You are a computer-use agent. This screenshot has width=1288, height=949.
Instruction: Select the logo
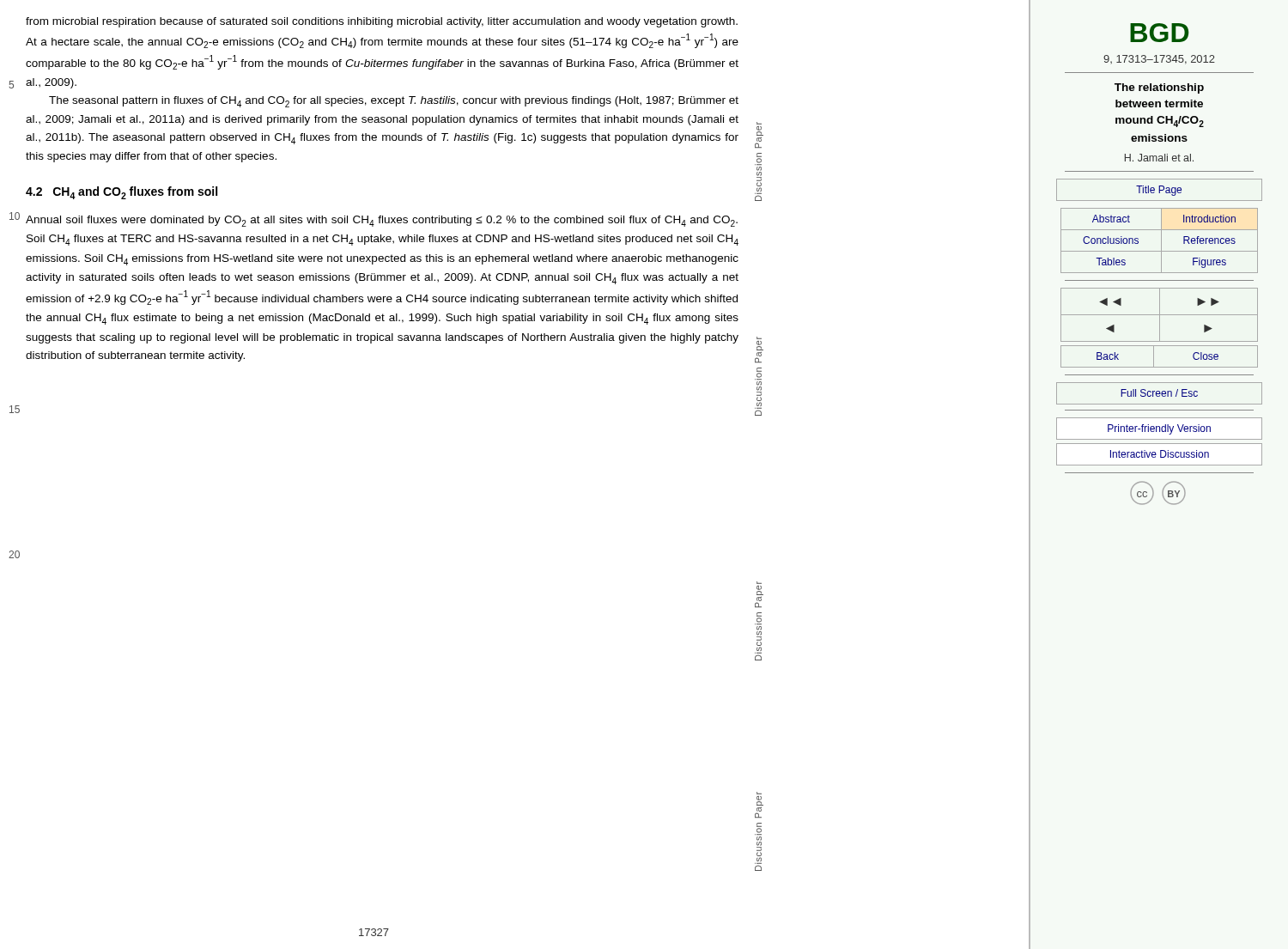pyautogui.click(x=1159, y=494)
